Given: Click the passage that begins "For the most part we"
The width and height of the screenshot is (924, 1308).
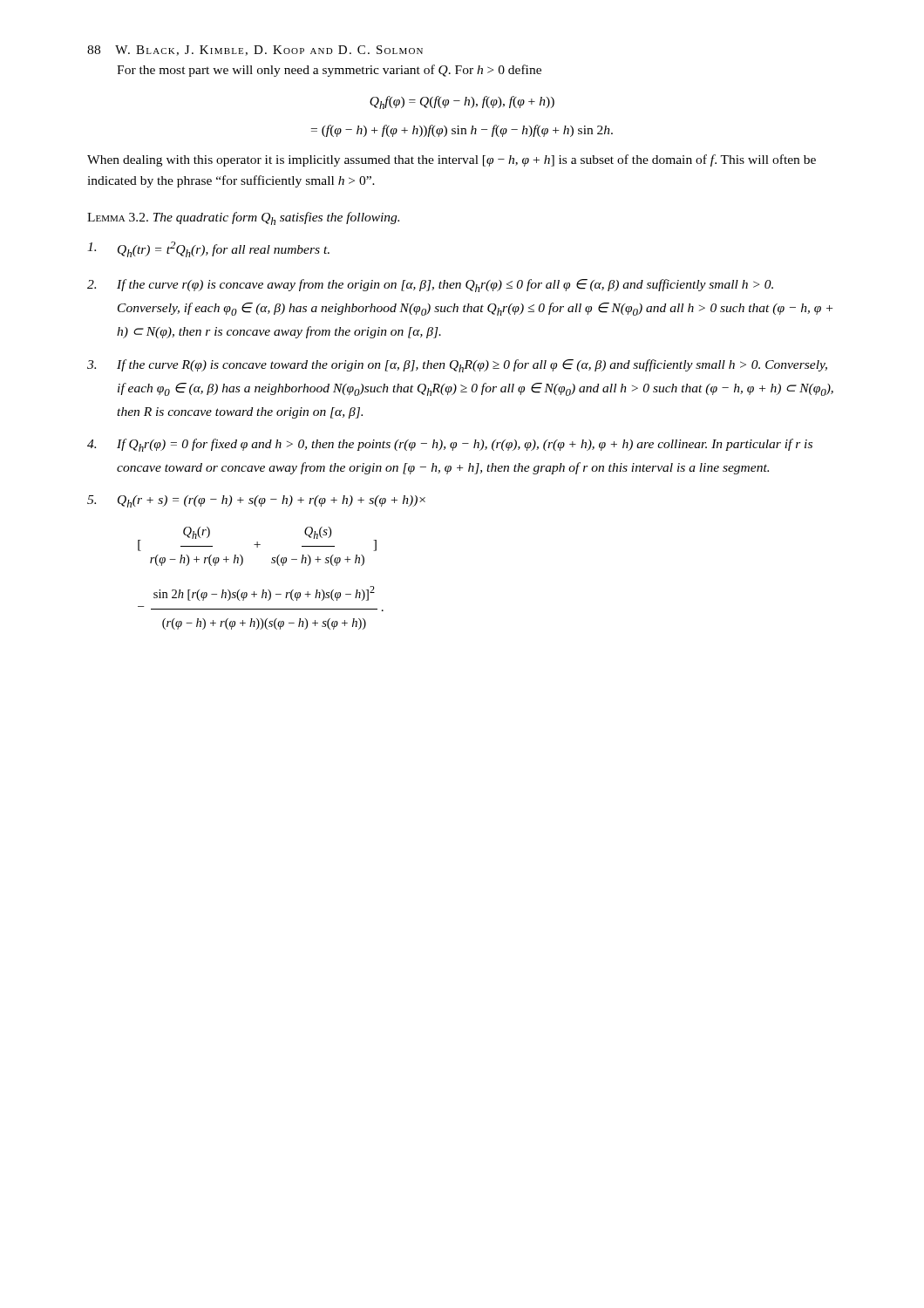Looking at the screenshot, I should click(462, 70).
